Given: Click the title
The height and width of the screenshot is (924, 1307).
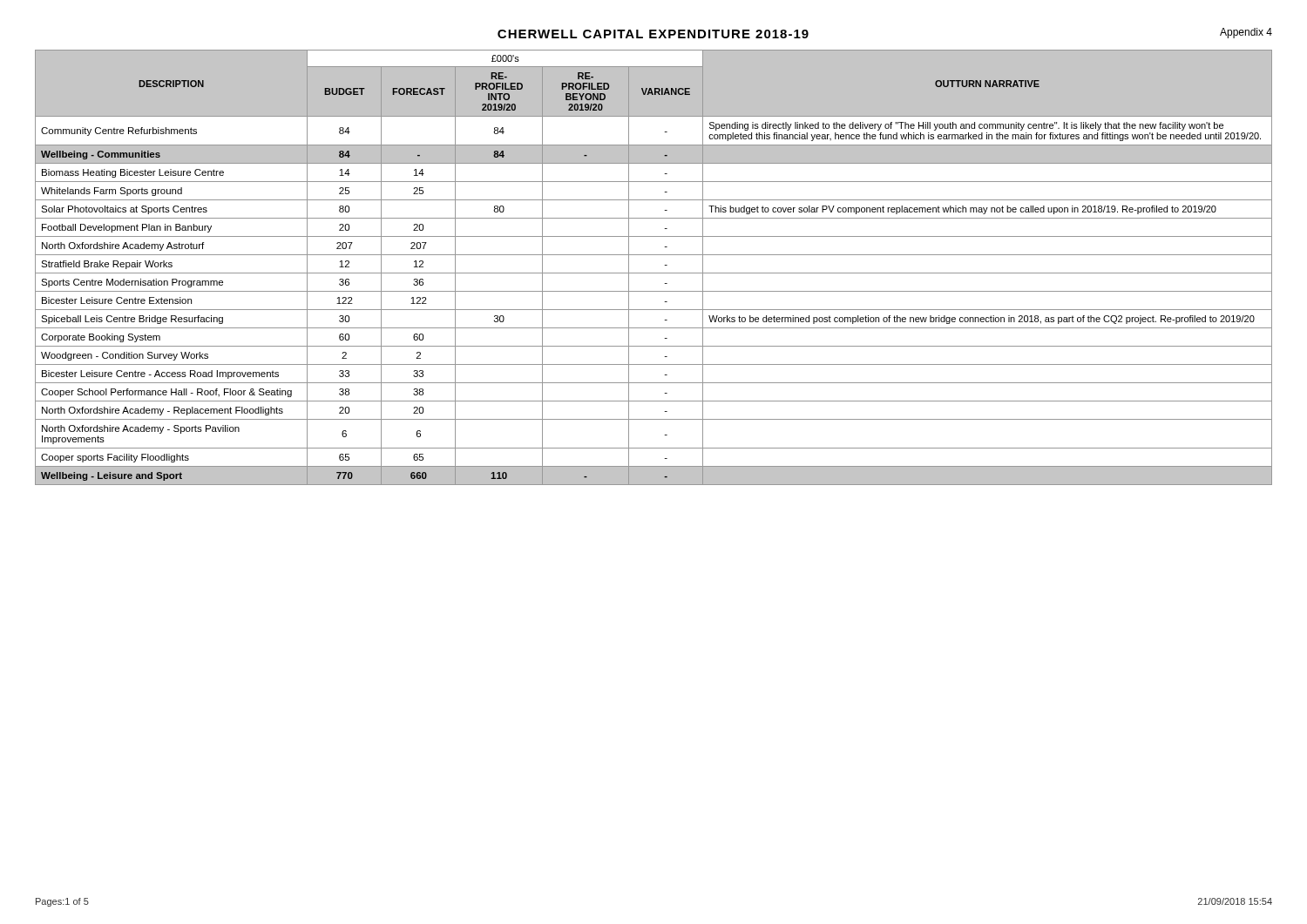Looking at the screenshot, I should [x=654, y=34].
